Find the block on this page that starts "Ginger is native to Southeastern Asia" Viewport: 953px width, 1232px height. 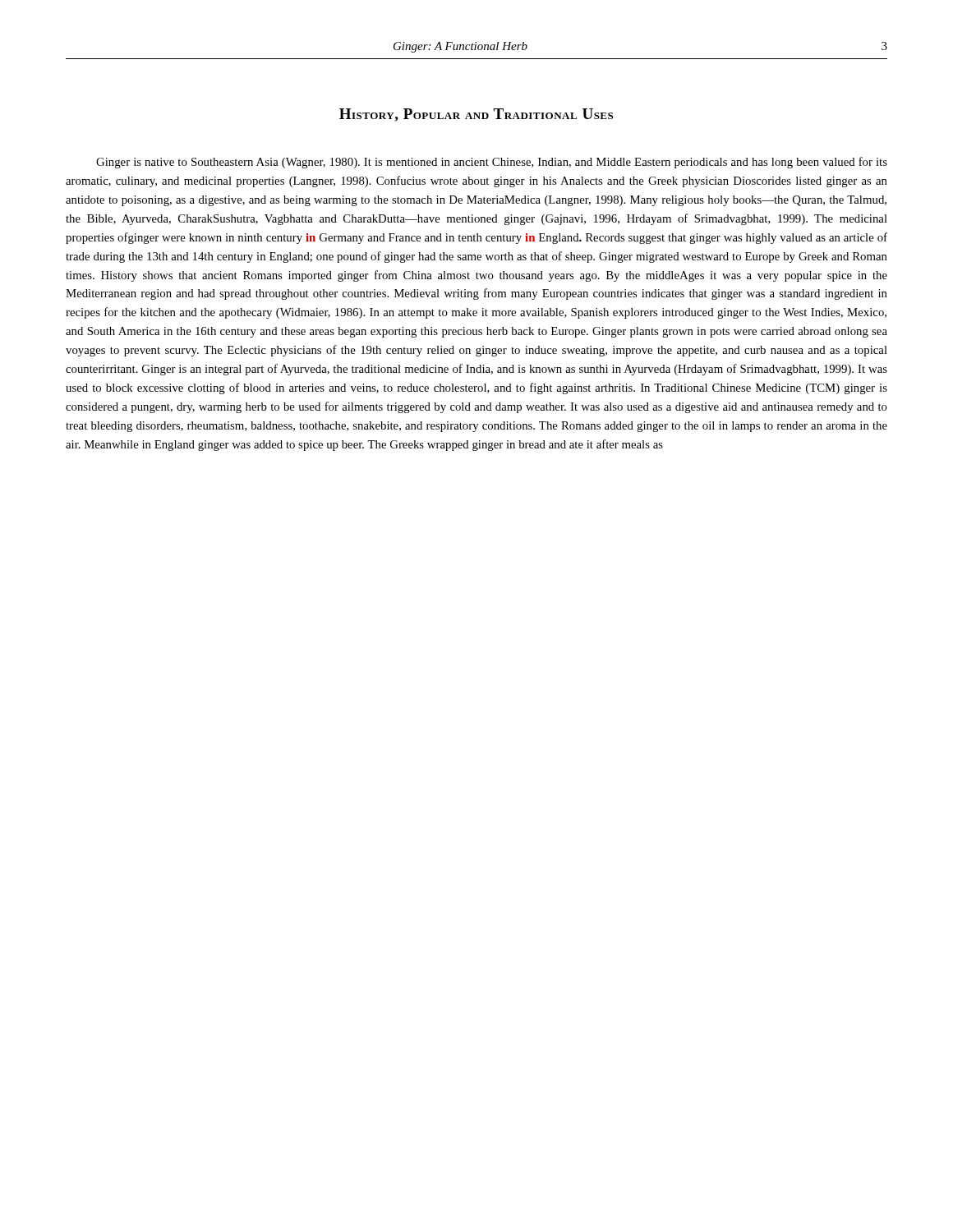pos(476,303)
